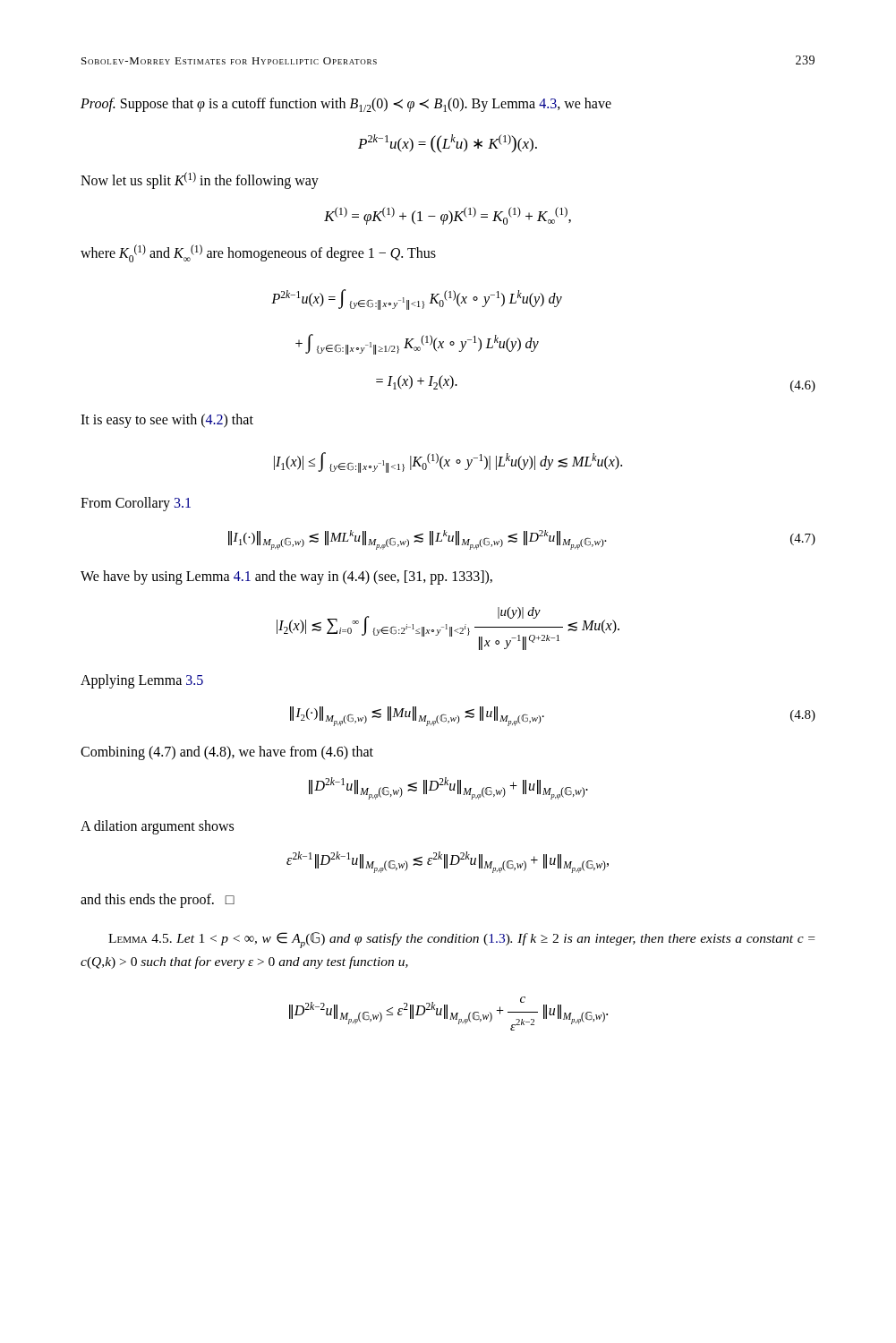Viewport: 896px width, 1343px height.
Task: Navigate to the text starting "and this ends the proof. □"
Action: point(158,901)
